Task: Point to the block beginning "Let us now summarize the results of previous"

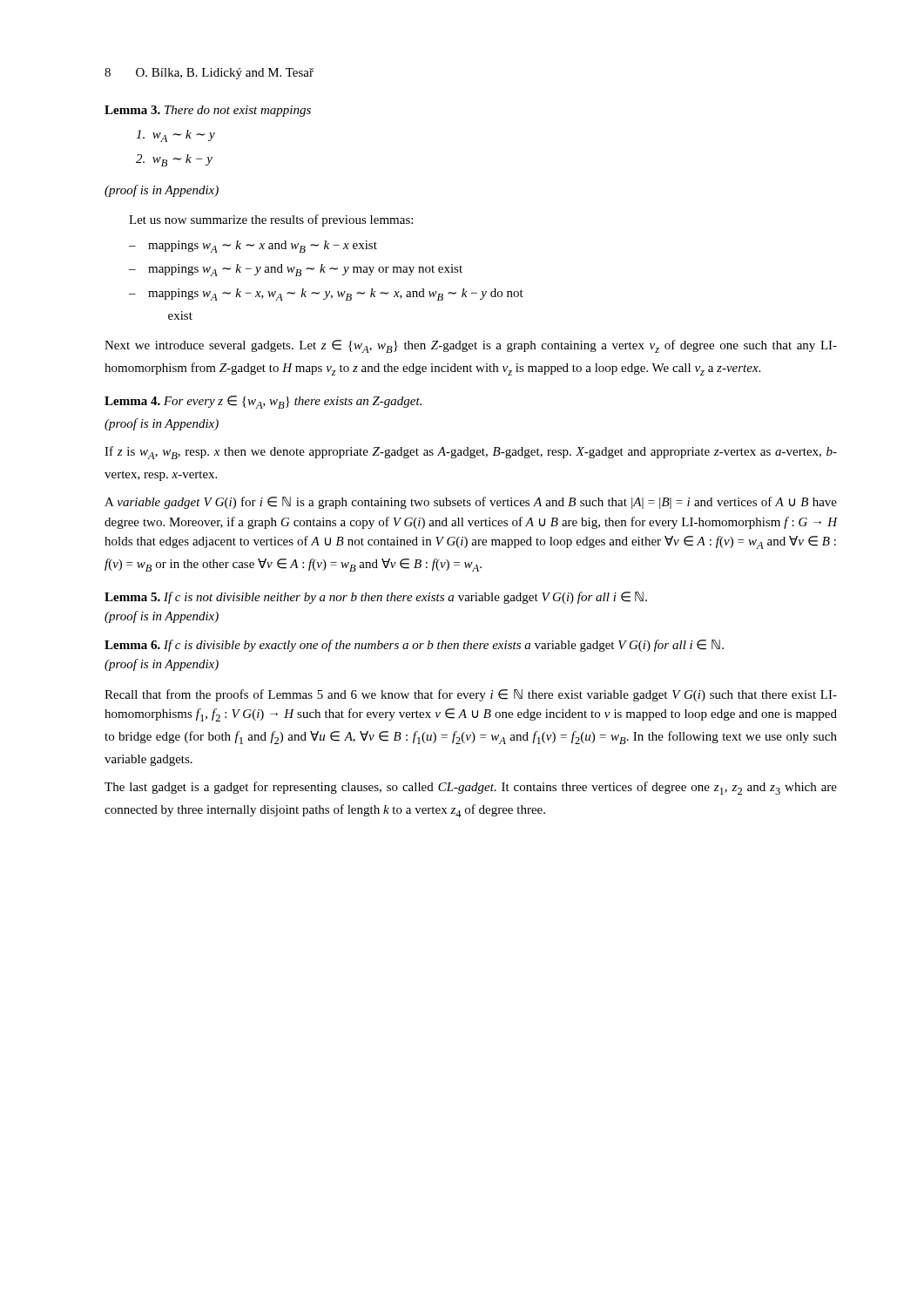Action: point(271,220)
